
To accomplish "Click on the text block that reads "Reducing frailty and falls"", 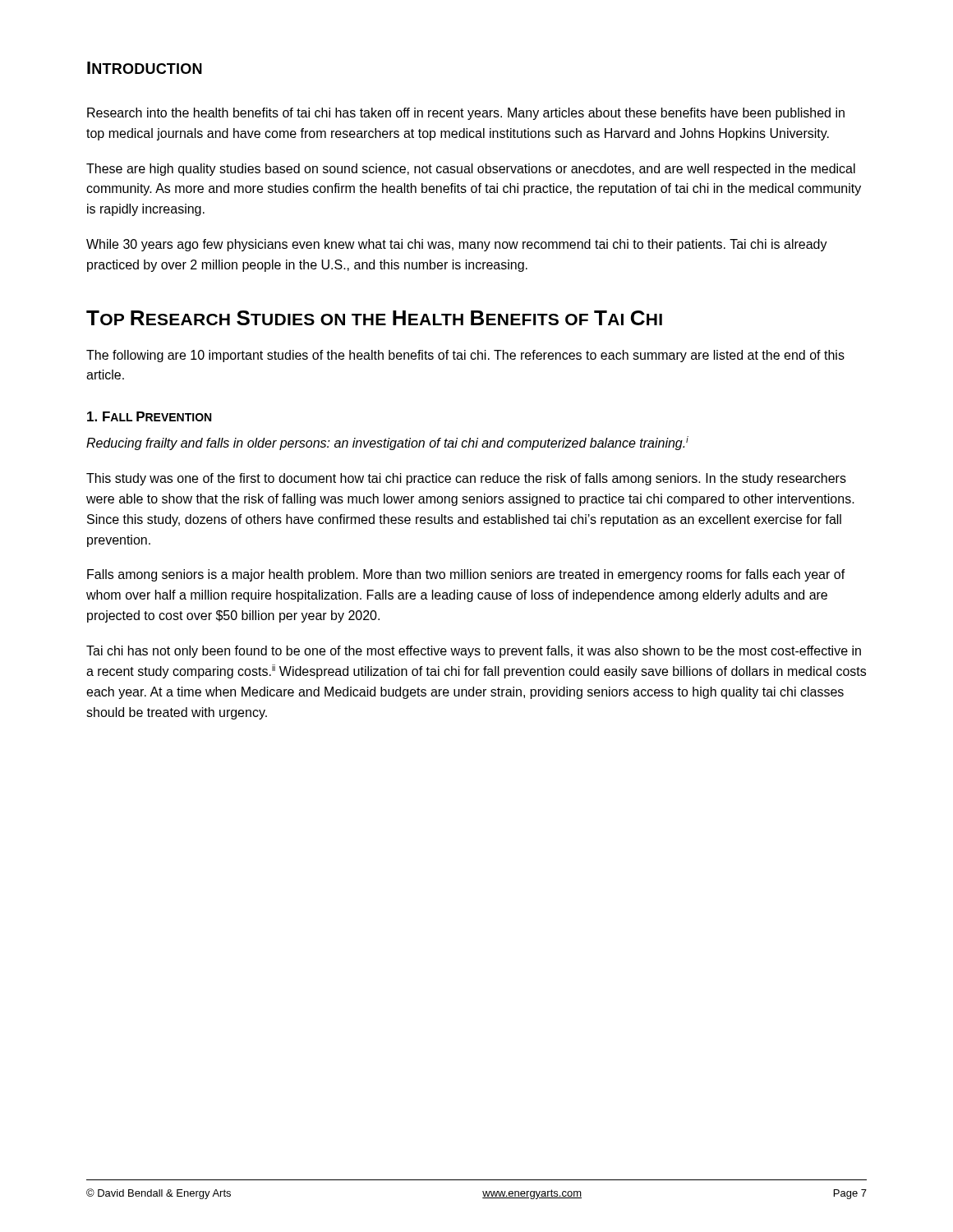I will coord(387,443).
